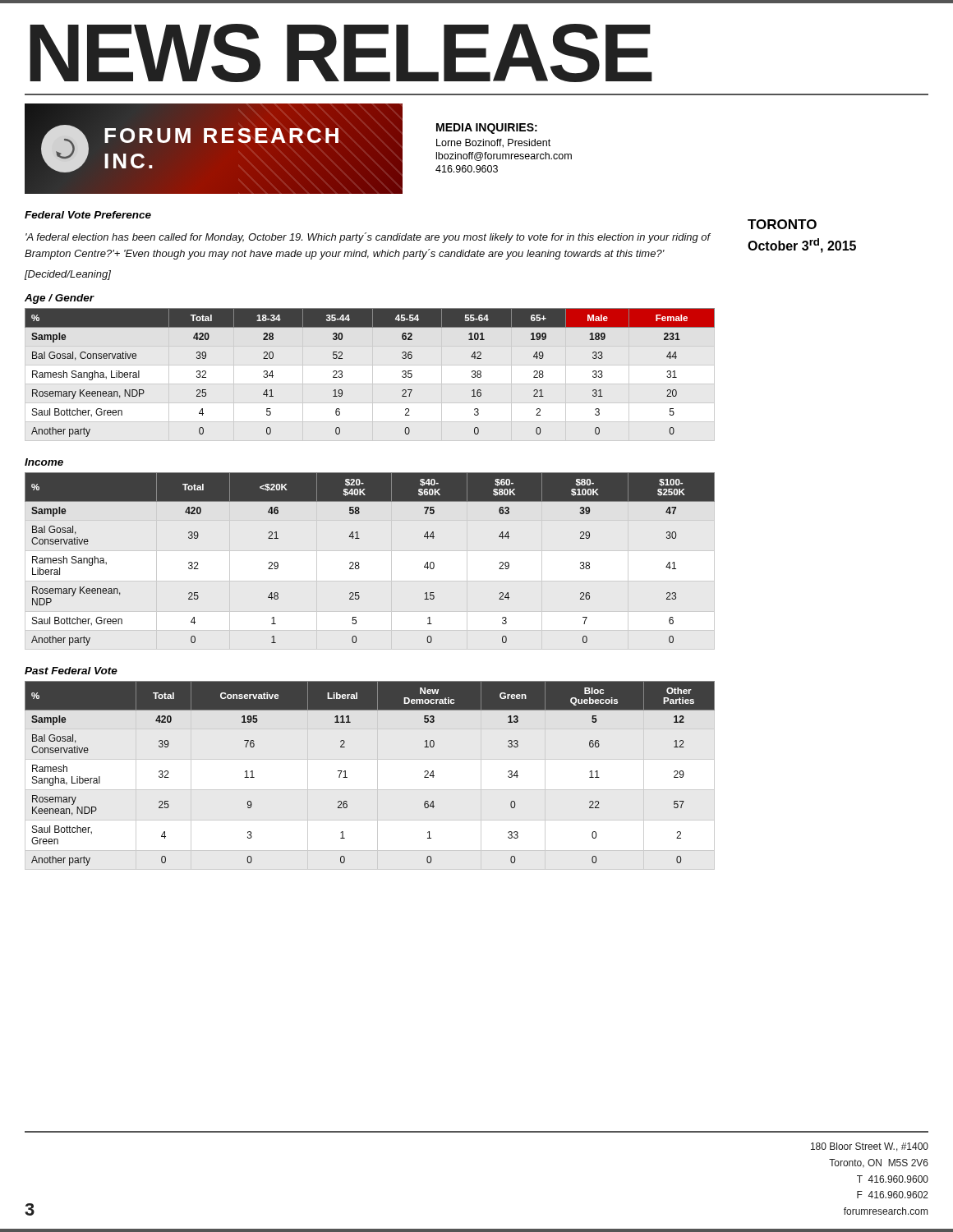953x1232 pixels.
Task: Click a logo
Action: (214, 149)
